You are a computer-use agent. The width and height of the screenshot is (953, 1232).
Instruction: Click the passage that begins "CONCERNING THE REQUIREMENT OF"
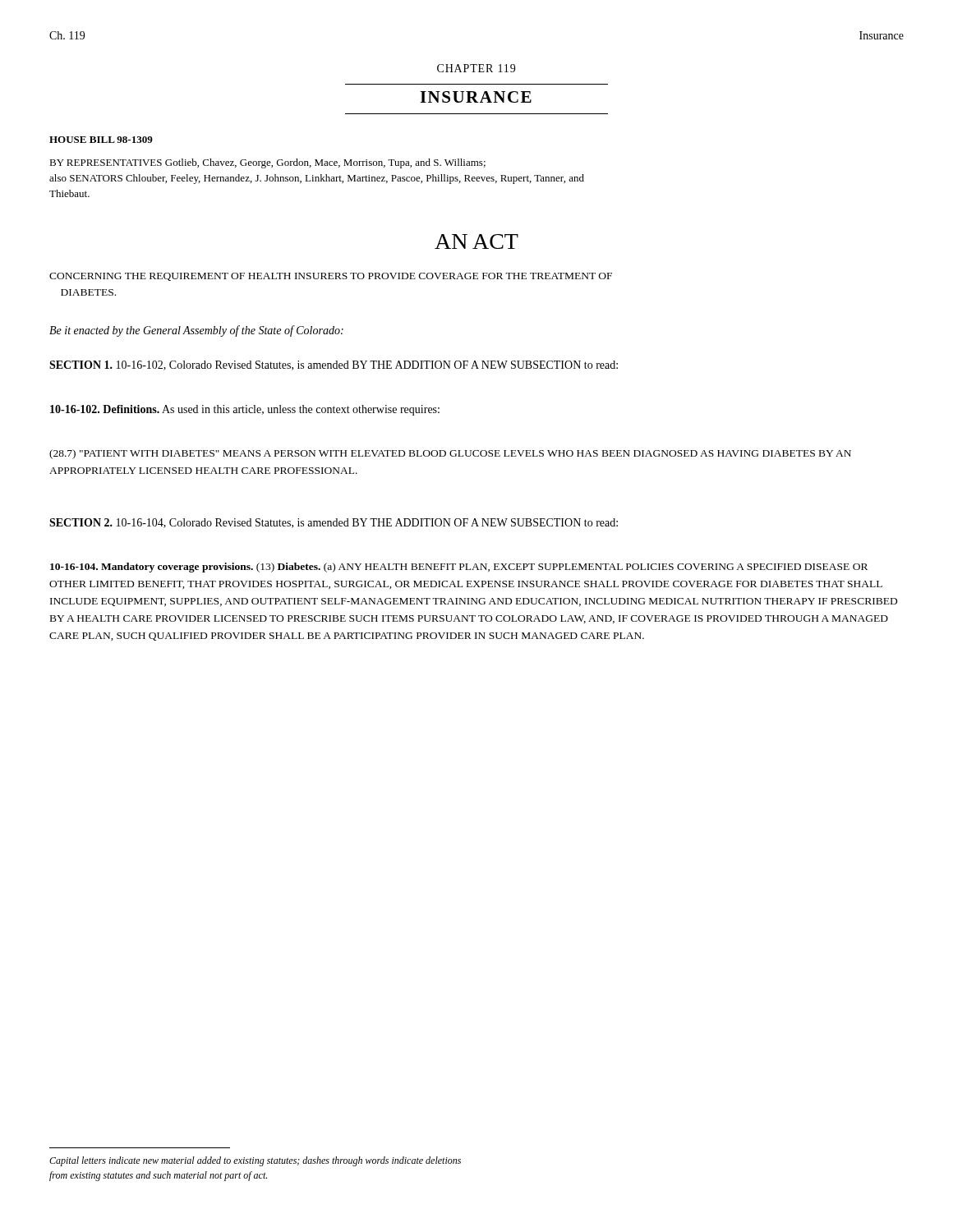[x=331, y=284]
